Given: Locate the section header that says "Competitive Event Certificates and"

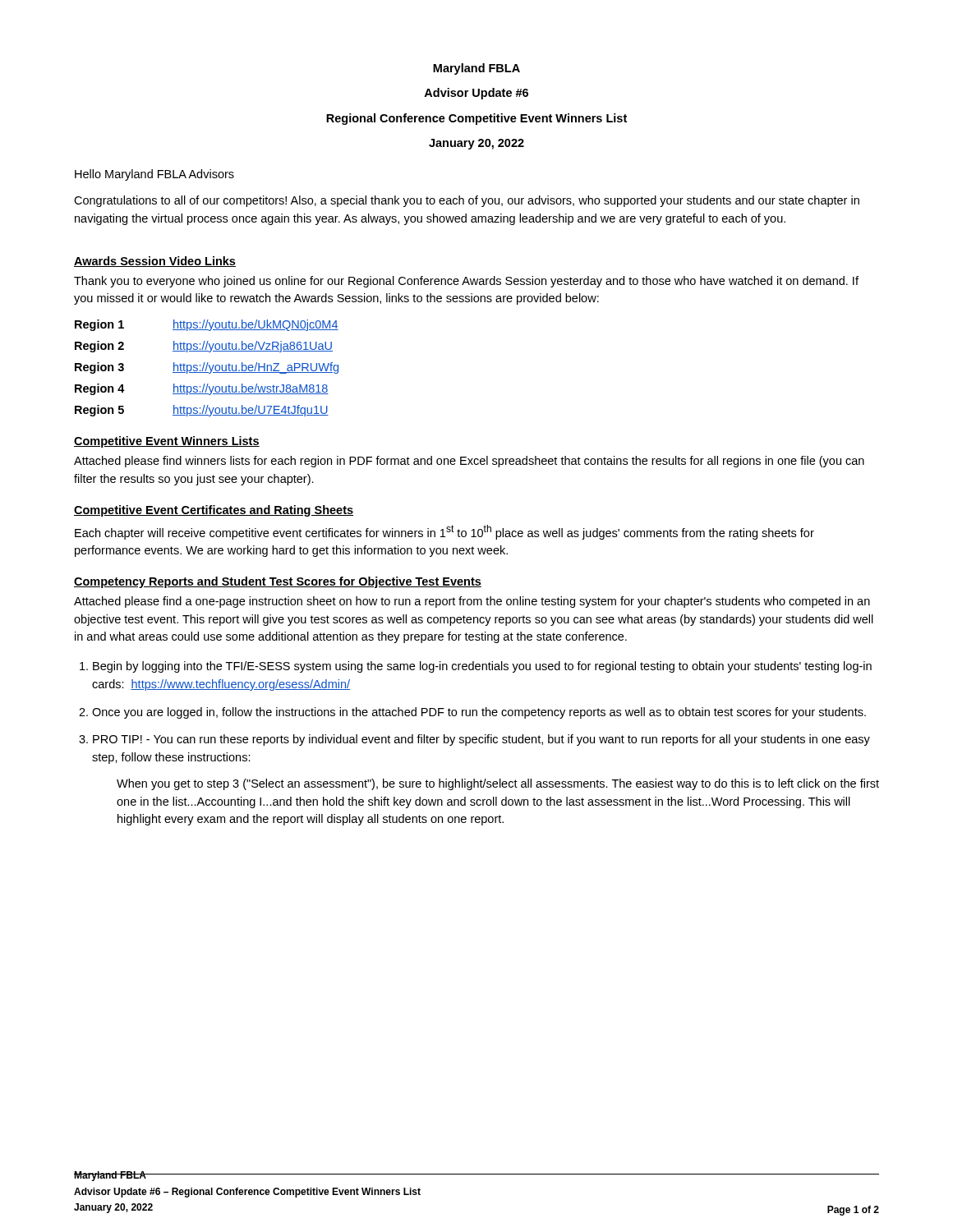Looking at the screenshot, I should (214, 510).
